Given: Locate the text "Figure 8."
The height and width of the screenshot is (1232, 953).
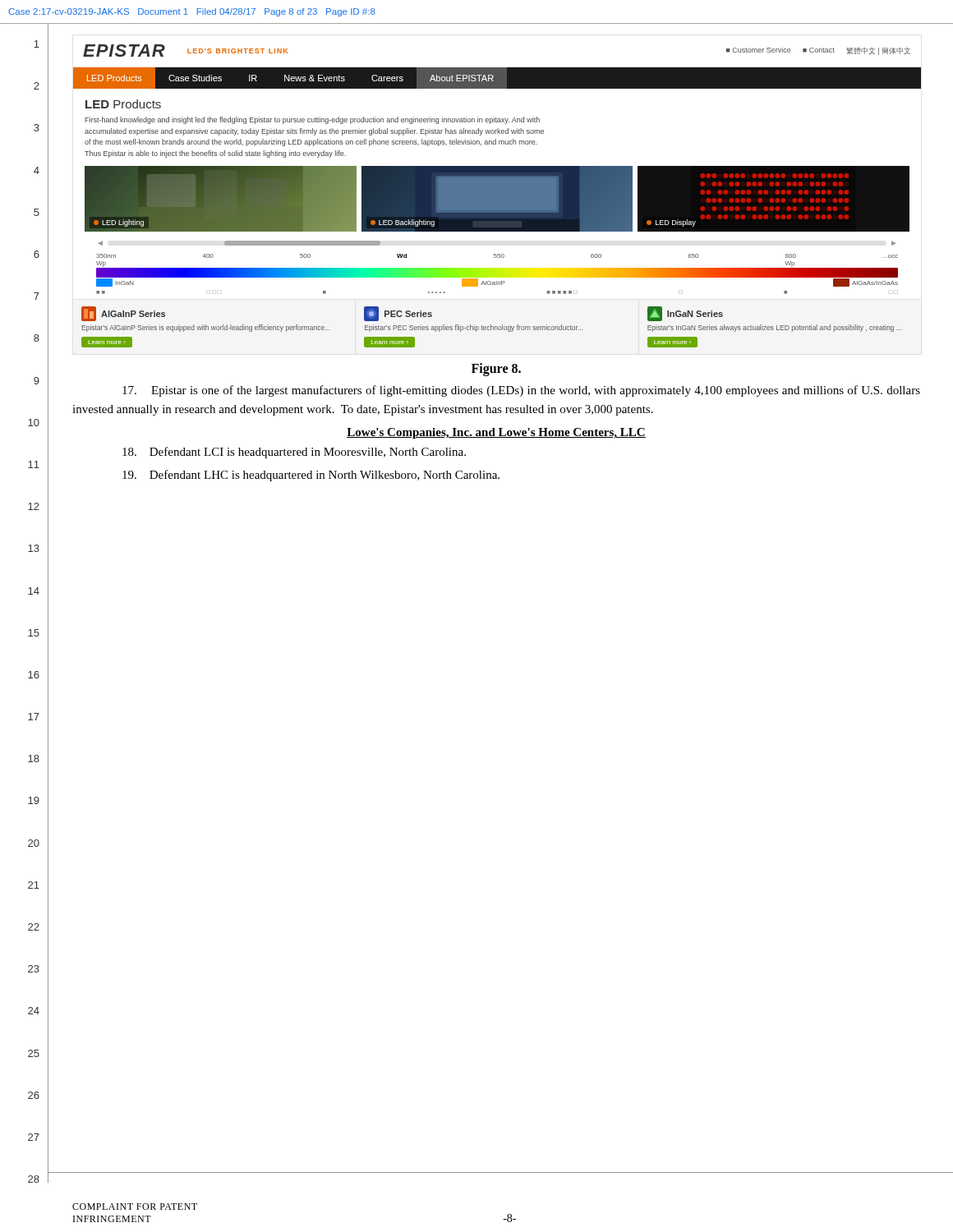Looking at the screenshot, I should pos(496,368).
